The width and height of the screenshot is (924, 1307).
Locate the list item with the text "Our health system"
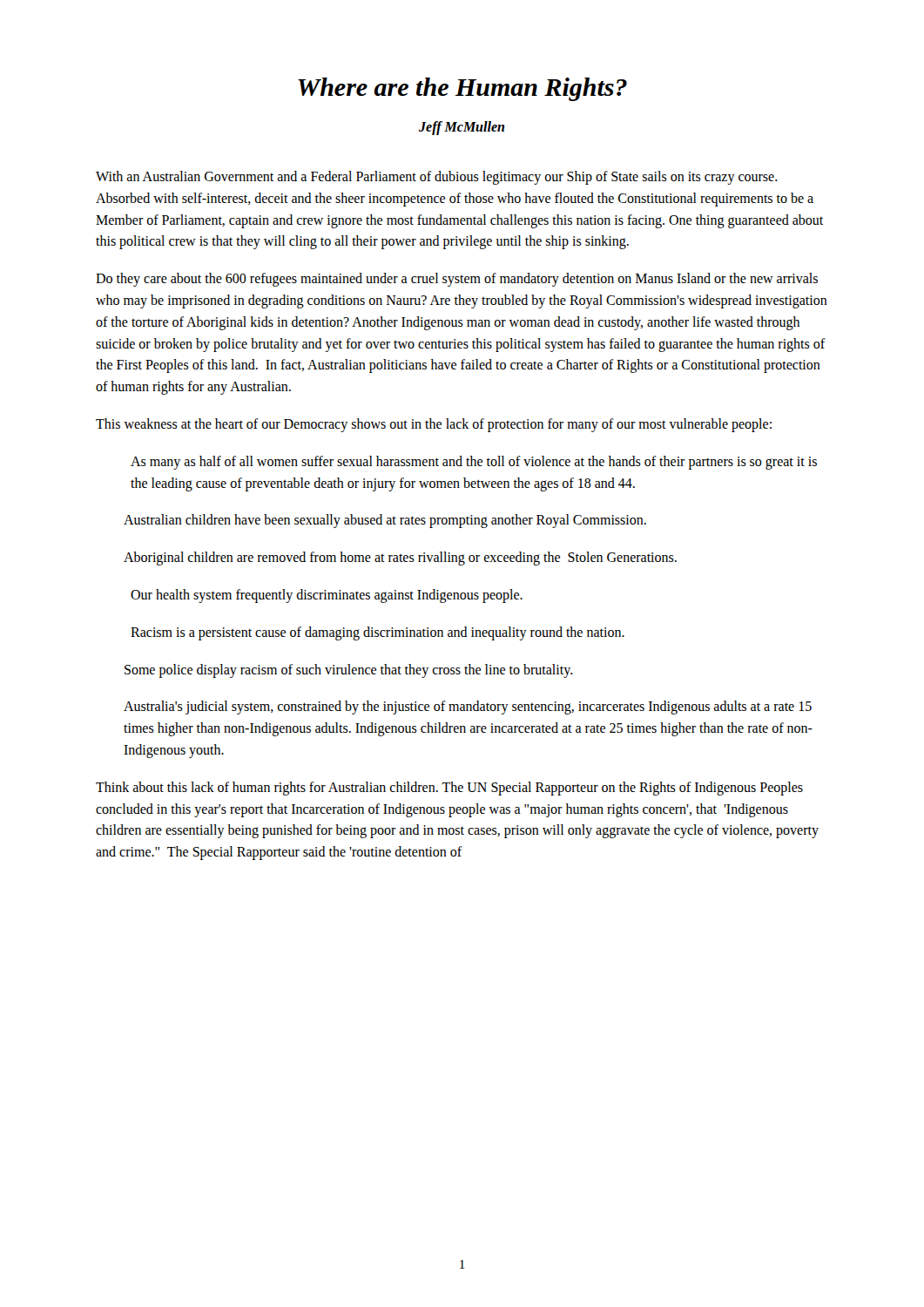(x=479, y=595)
